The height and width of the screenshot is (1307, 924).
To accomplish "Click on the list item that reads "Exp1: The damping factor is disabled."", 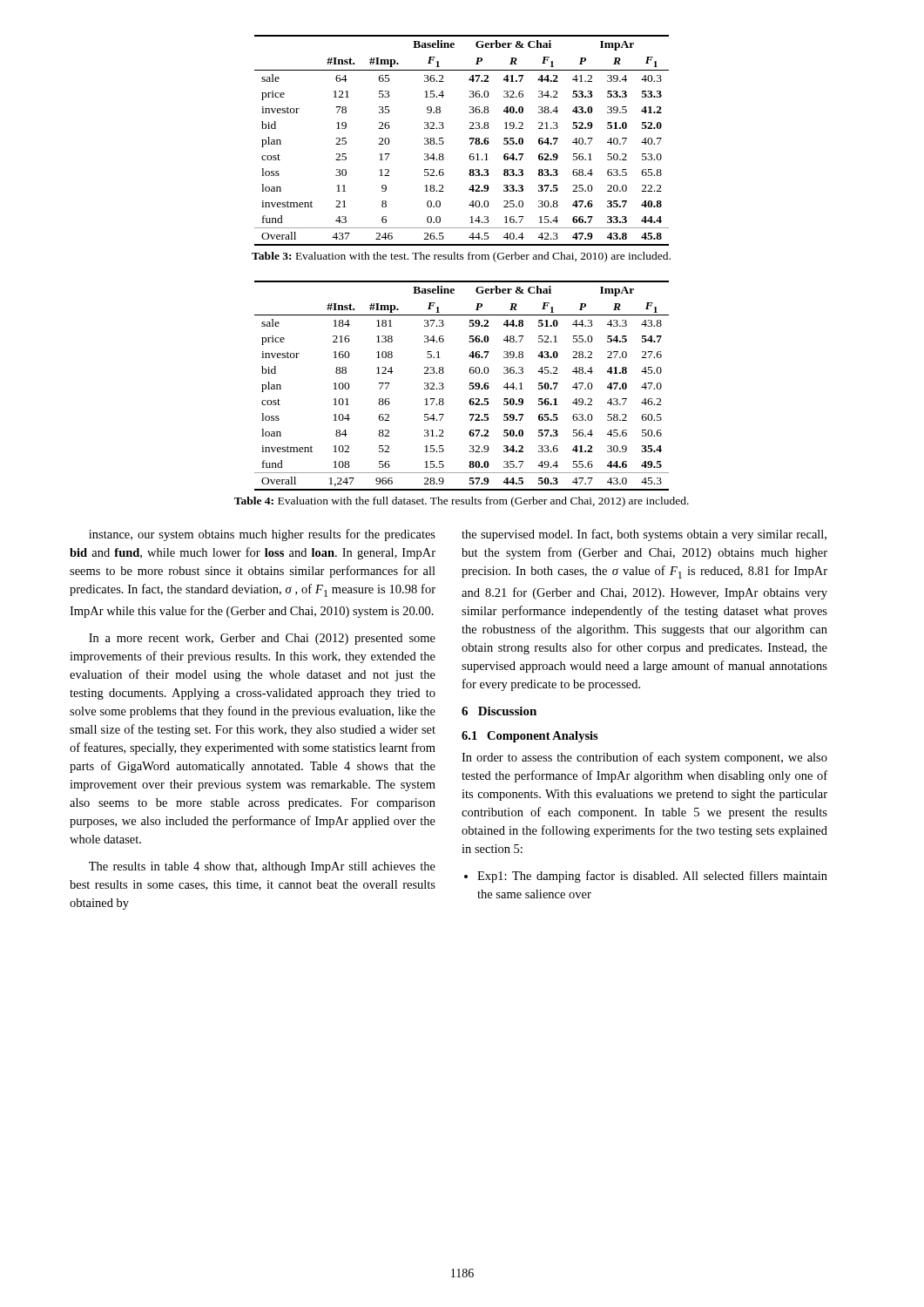I will [644, 885].
